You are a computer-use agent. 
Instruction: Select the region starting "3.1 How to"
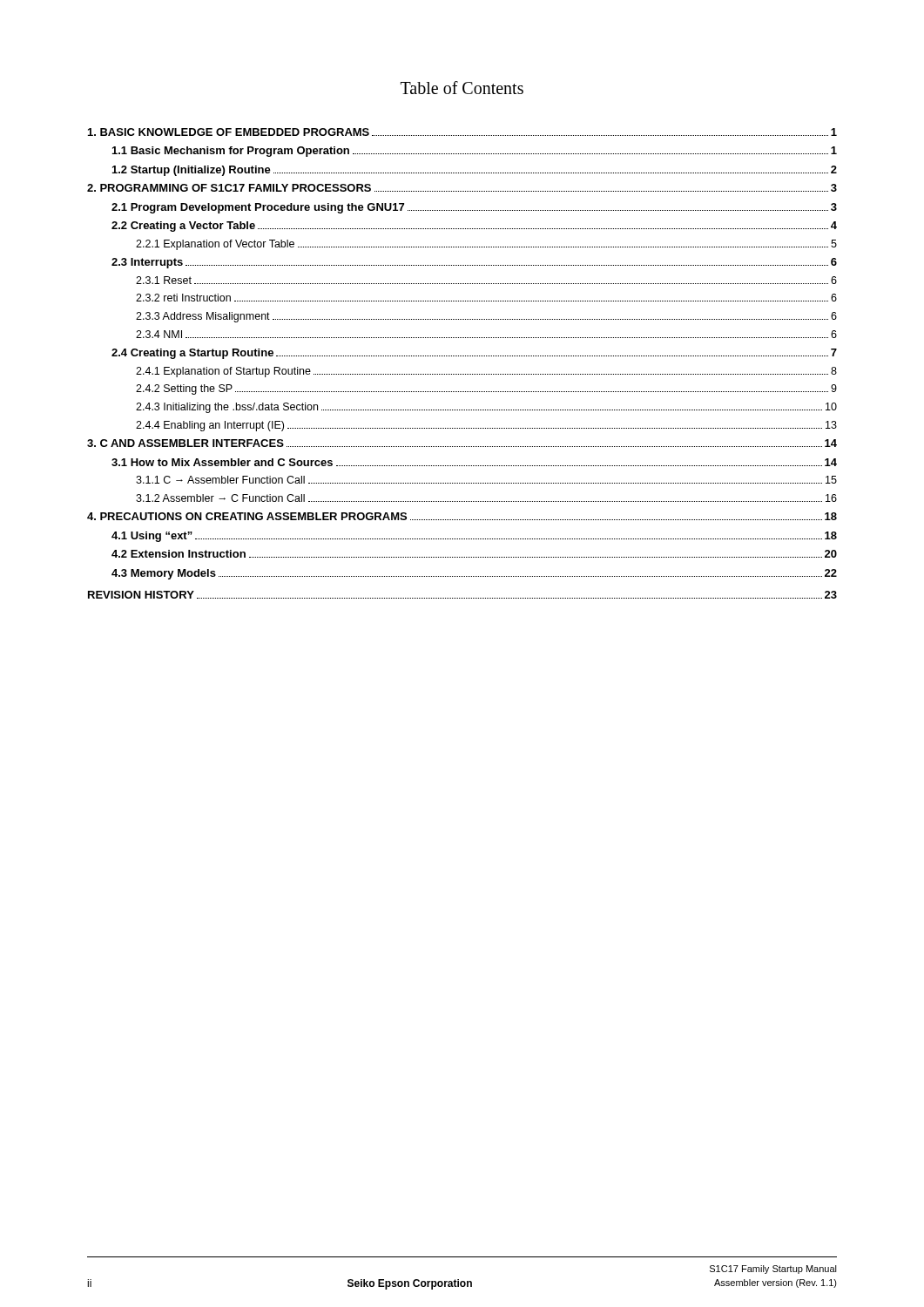[462, 462]
